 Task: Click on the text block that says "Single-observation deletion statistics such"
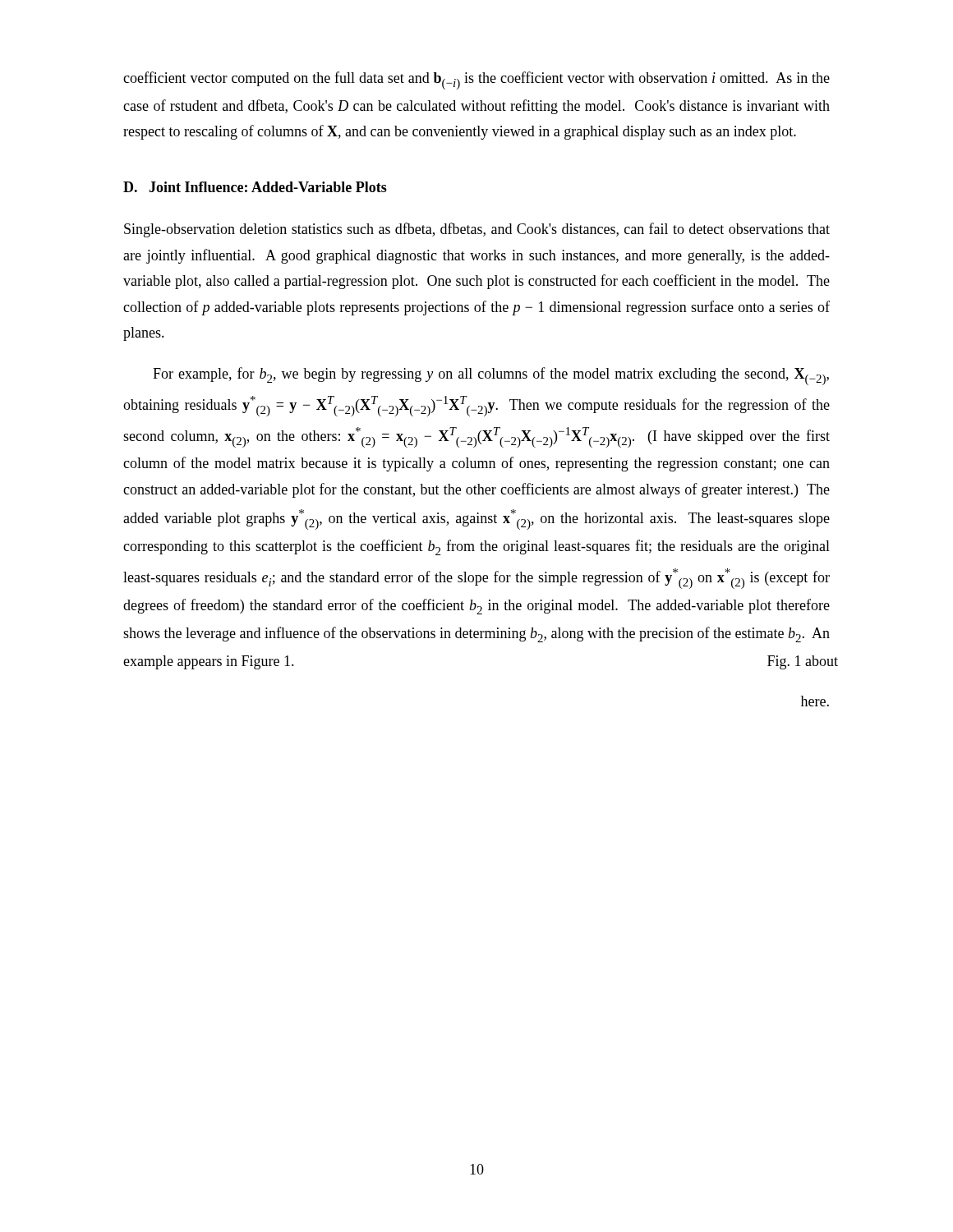pyautogui.click(x=476, y=282)
